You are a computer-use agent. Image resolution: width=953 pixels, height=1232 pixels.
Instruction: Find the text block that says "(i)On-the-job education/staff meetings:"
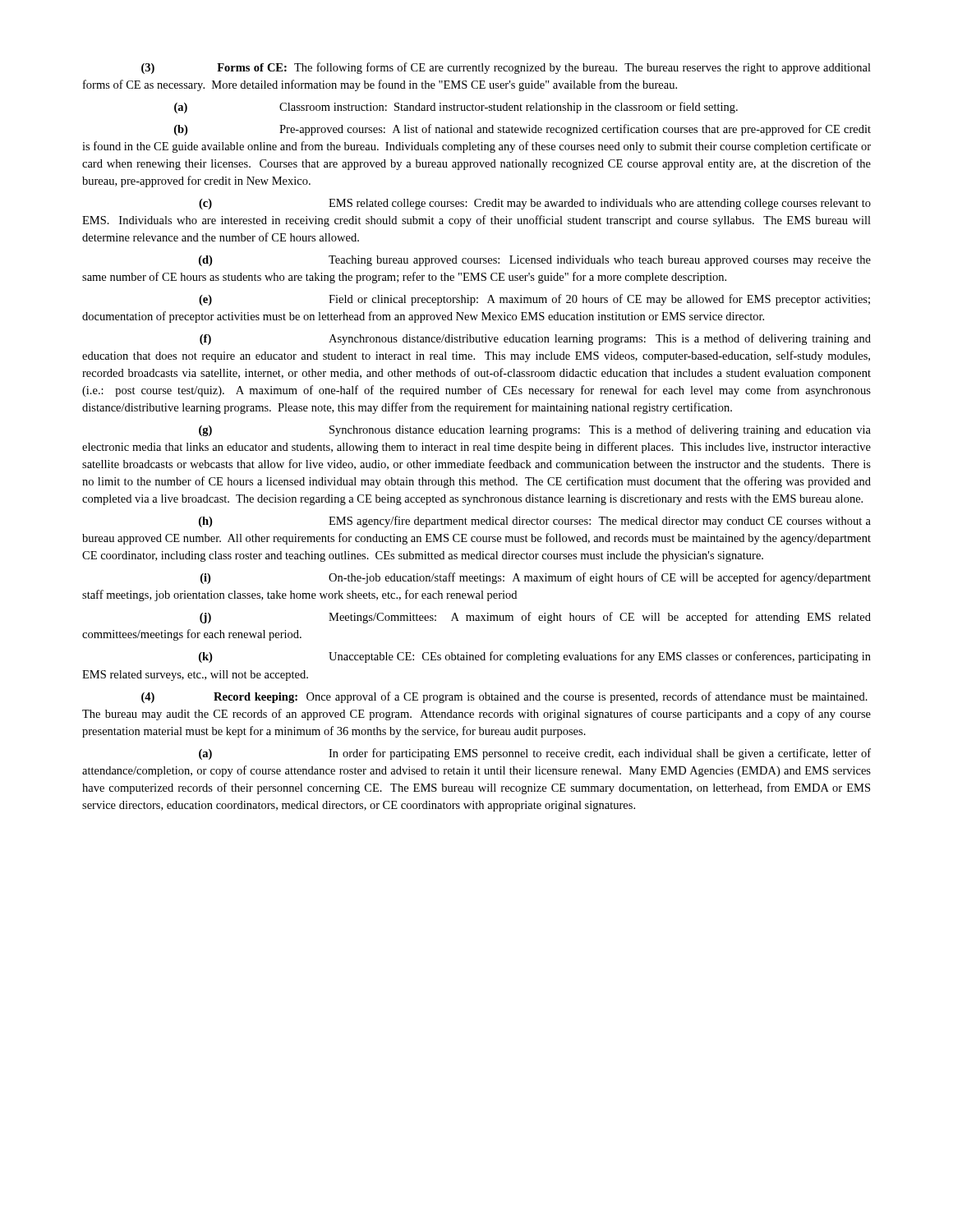pyautogui.click(x=476, y=587)
